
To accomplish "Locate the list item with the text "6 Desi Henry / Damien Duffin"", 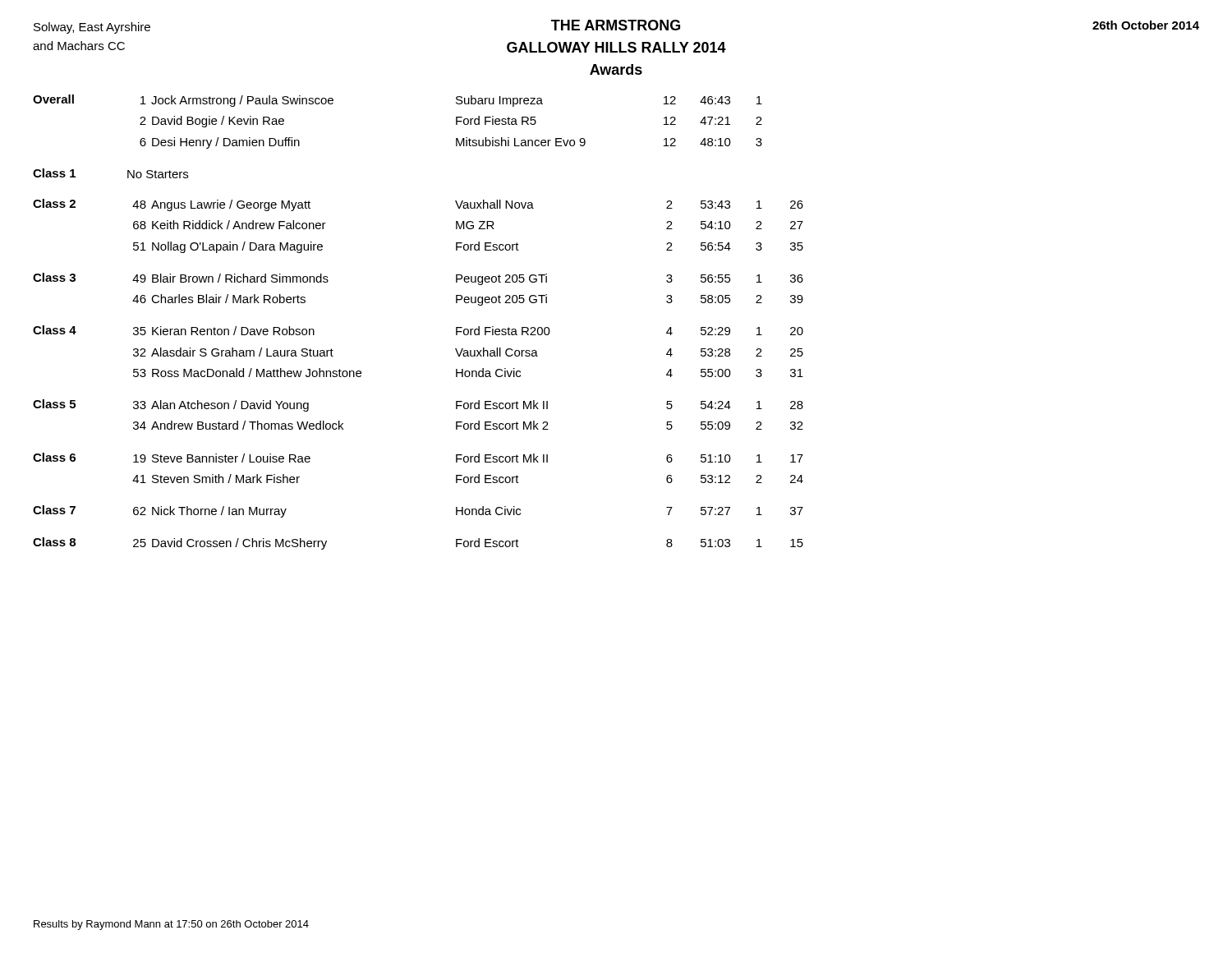I will click(448, 141).
